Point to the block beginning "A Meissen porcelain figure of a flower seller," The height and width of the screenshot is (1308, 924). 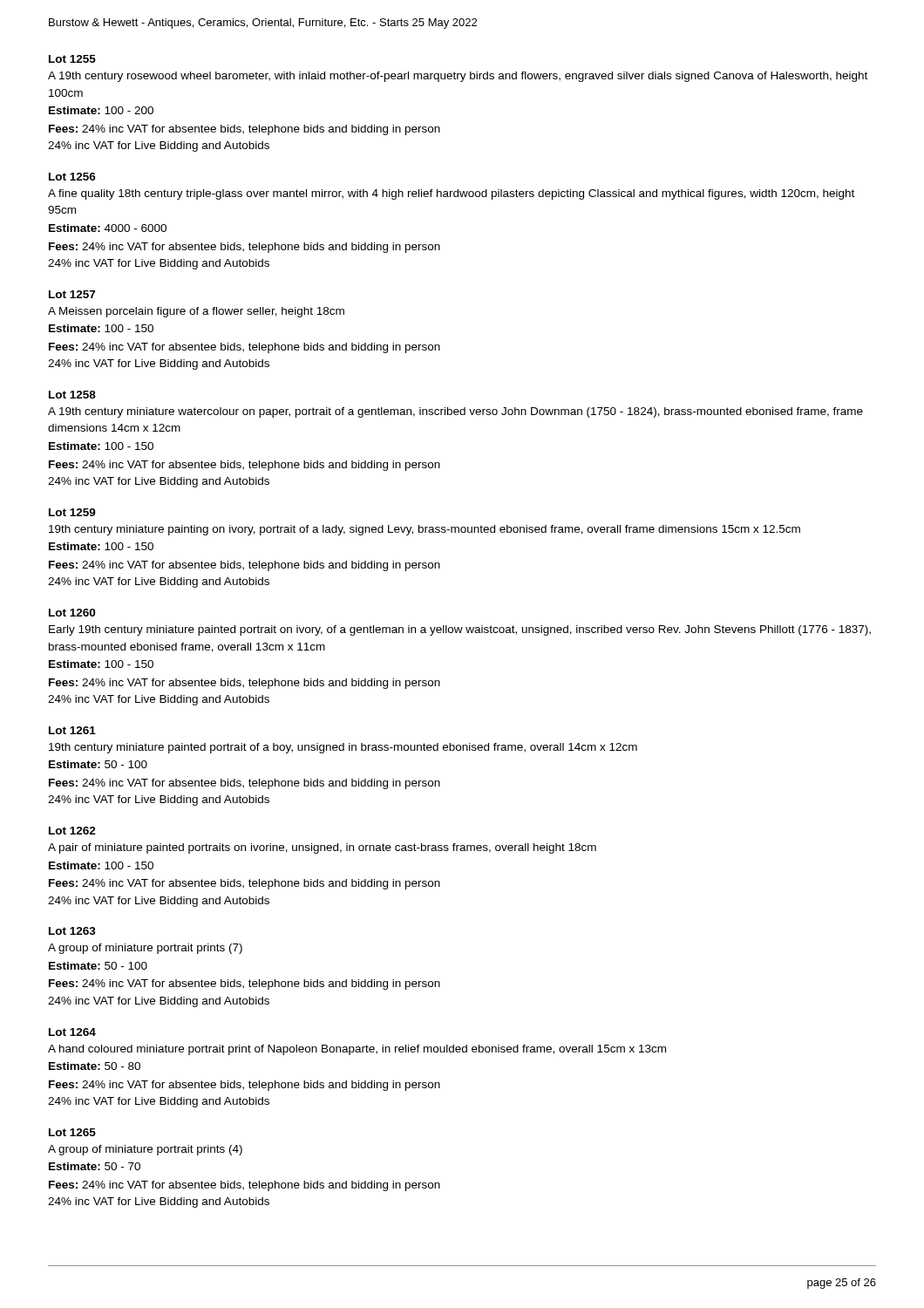(196, 312)
